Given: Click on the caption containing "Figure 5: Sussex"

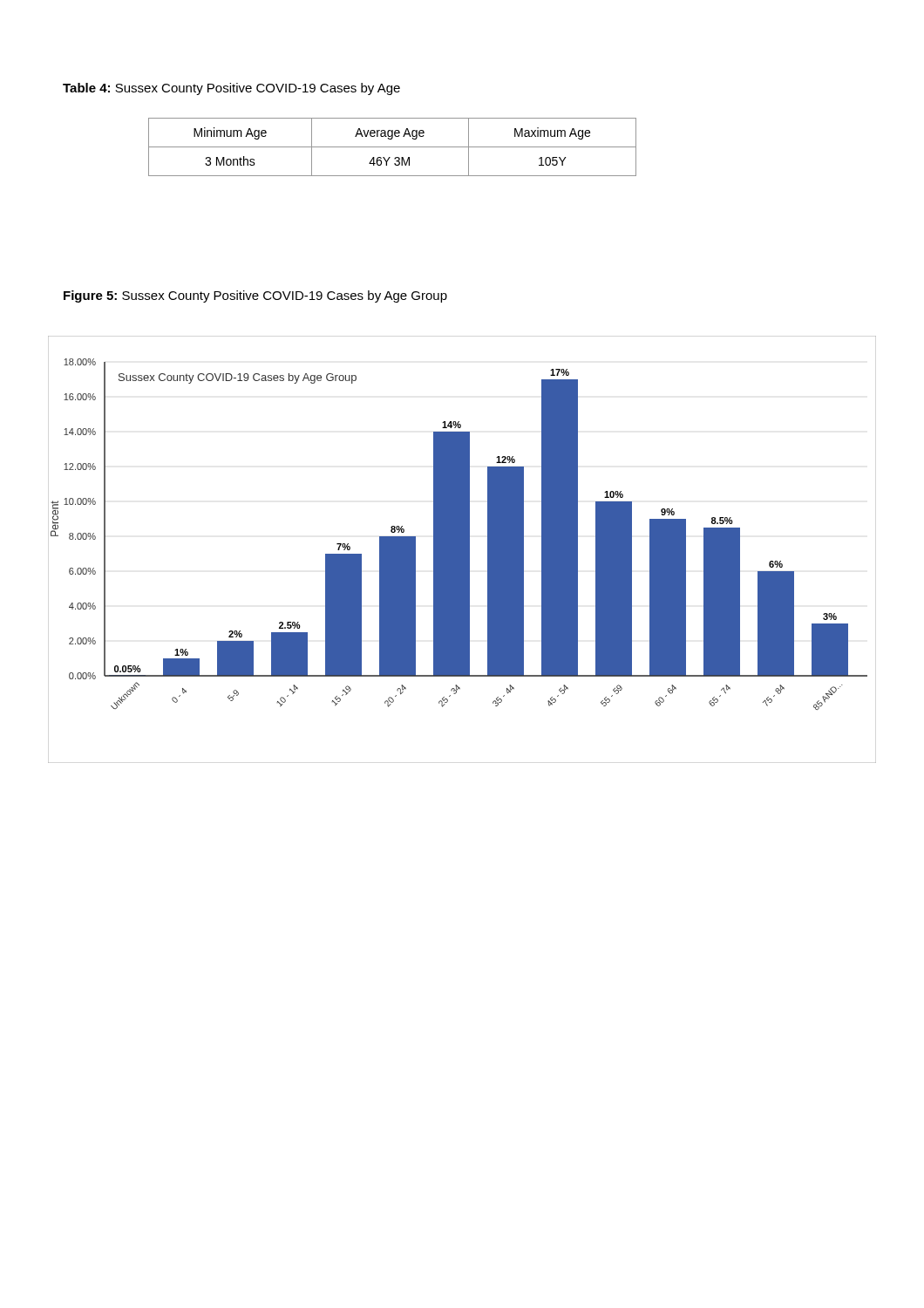Looking at the screenshot, I should pos(255,295).
